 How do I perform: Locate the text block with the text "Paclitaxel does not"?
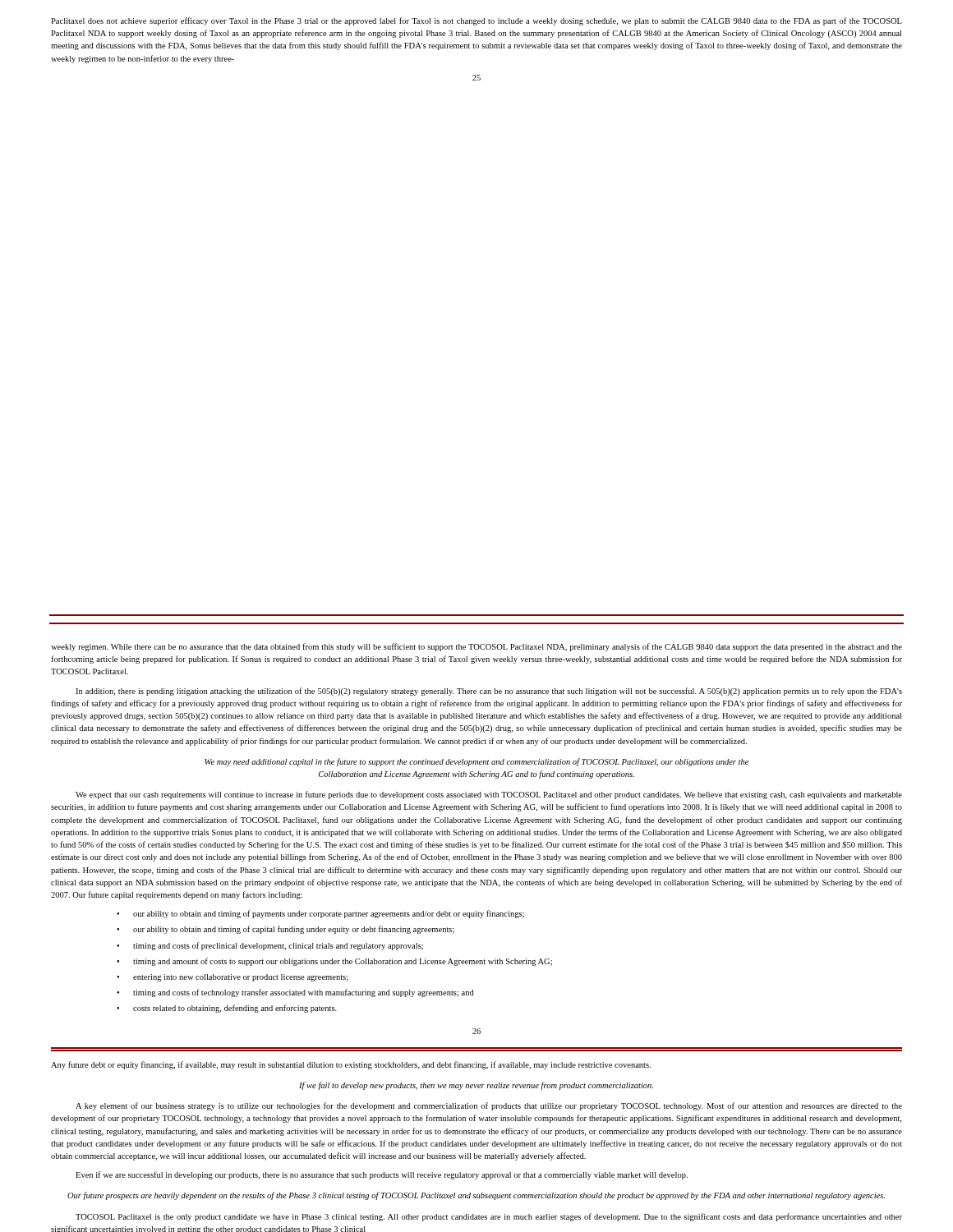(476, 40)
